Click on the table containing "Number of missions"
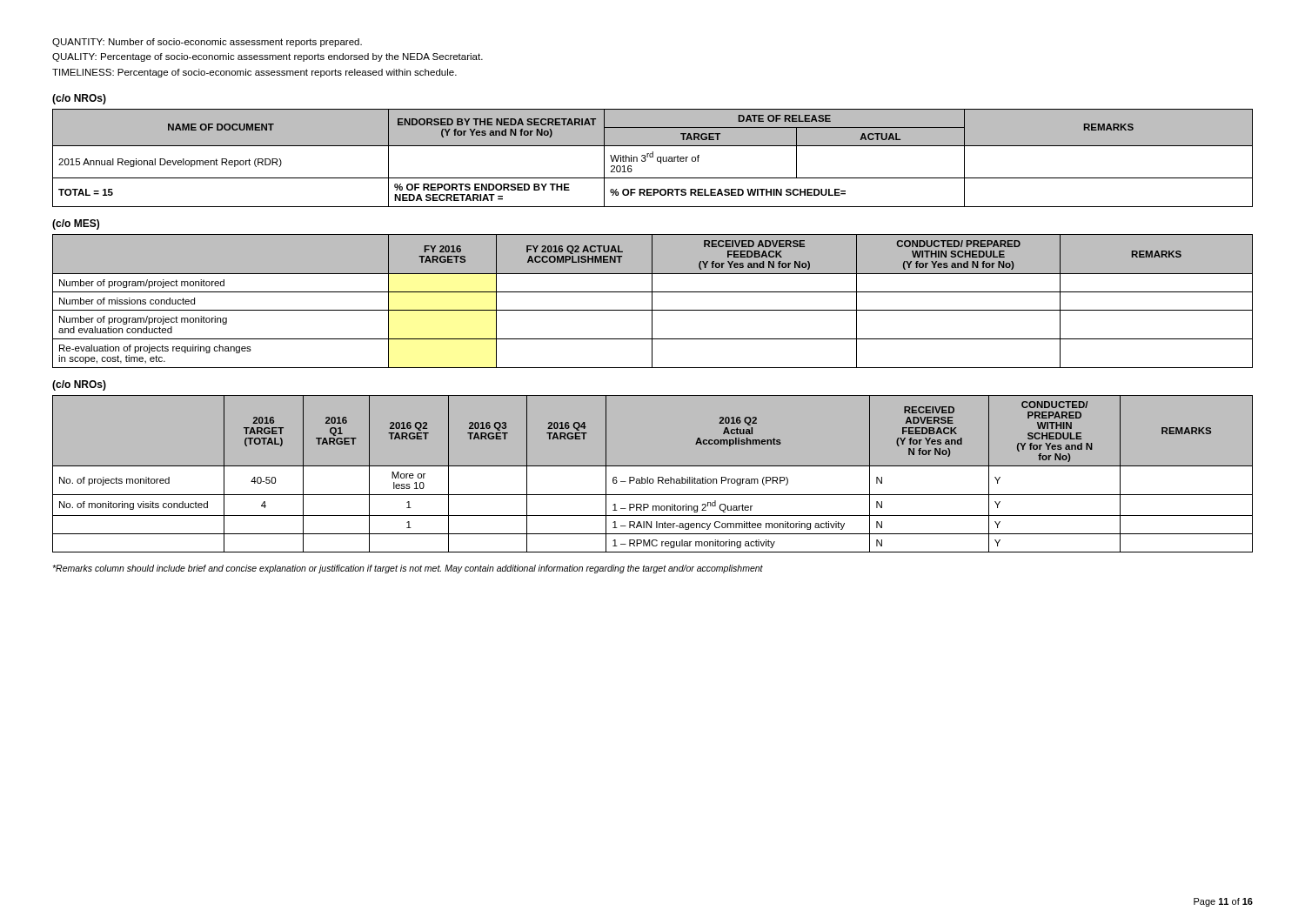Image resolution: width=1305 pixels, height=924 pixels. 652,301
